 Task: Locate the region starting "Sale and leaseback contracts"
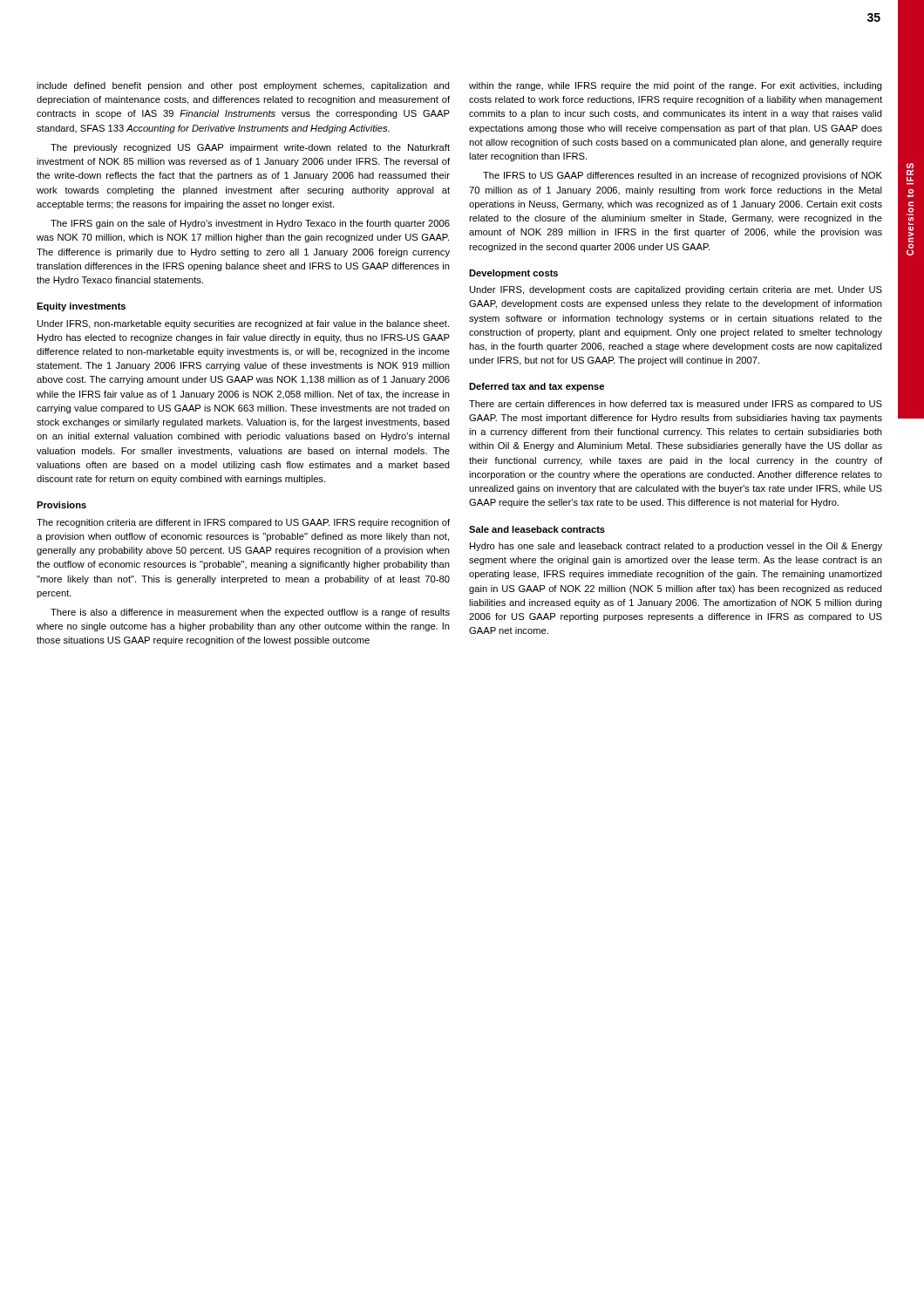[537, 529]
